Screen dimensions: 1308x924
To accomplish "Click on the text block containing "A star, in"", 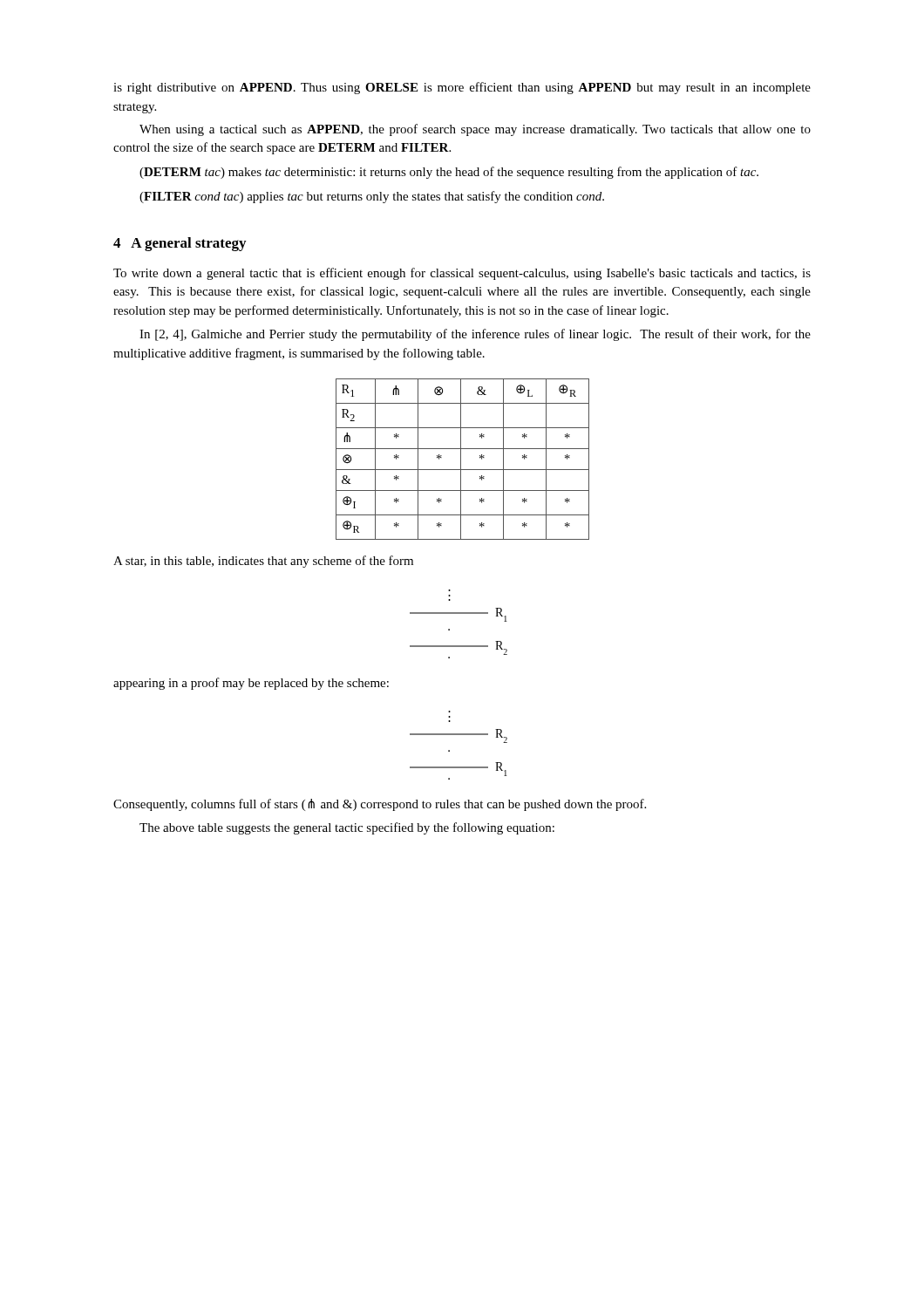I will click(x=263, y=562).
